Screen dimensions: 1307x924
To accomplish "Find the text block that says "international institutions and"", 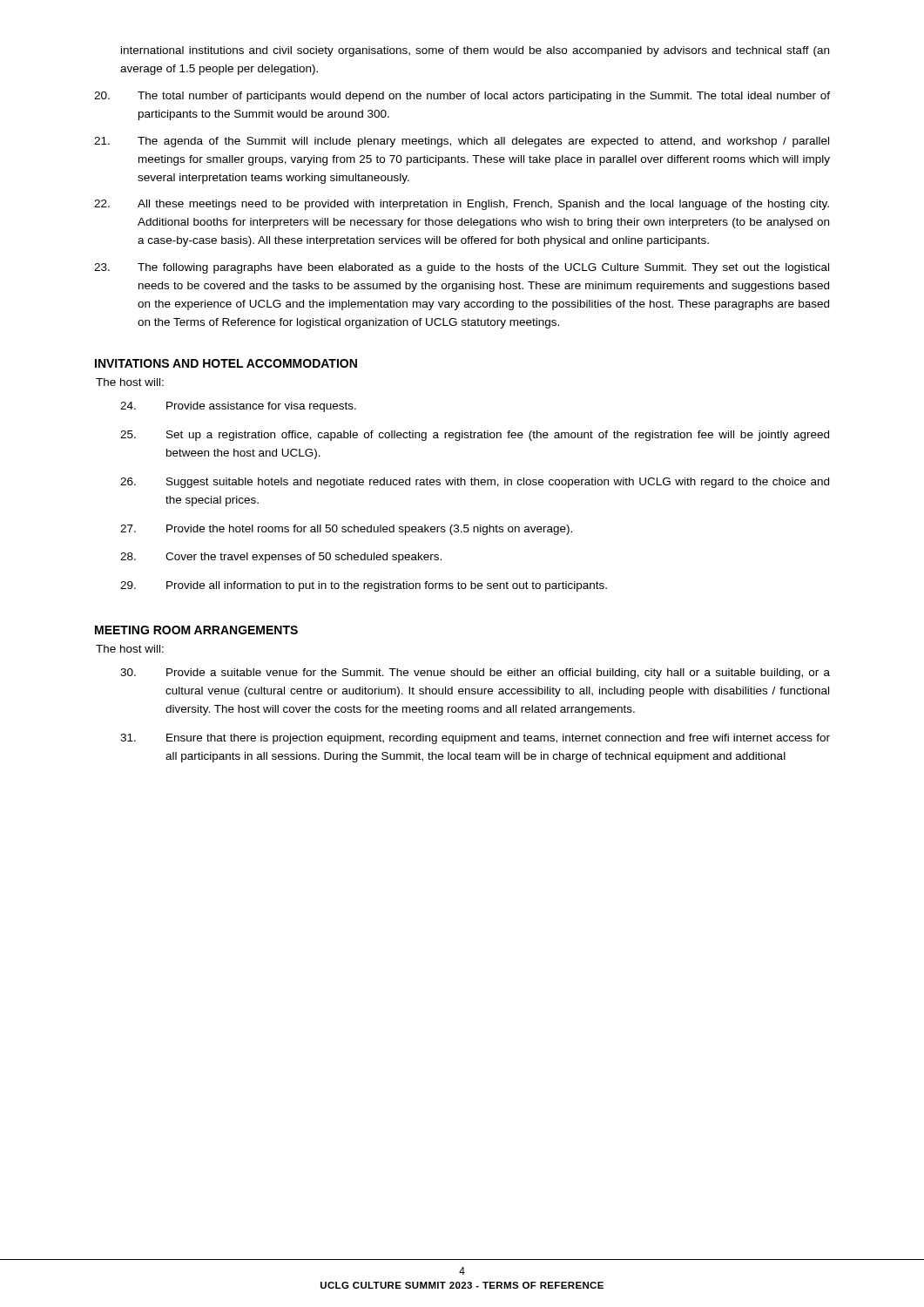I will 475,59.
